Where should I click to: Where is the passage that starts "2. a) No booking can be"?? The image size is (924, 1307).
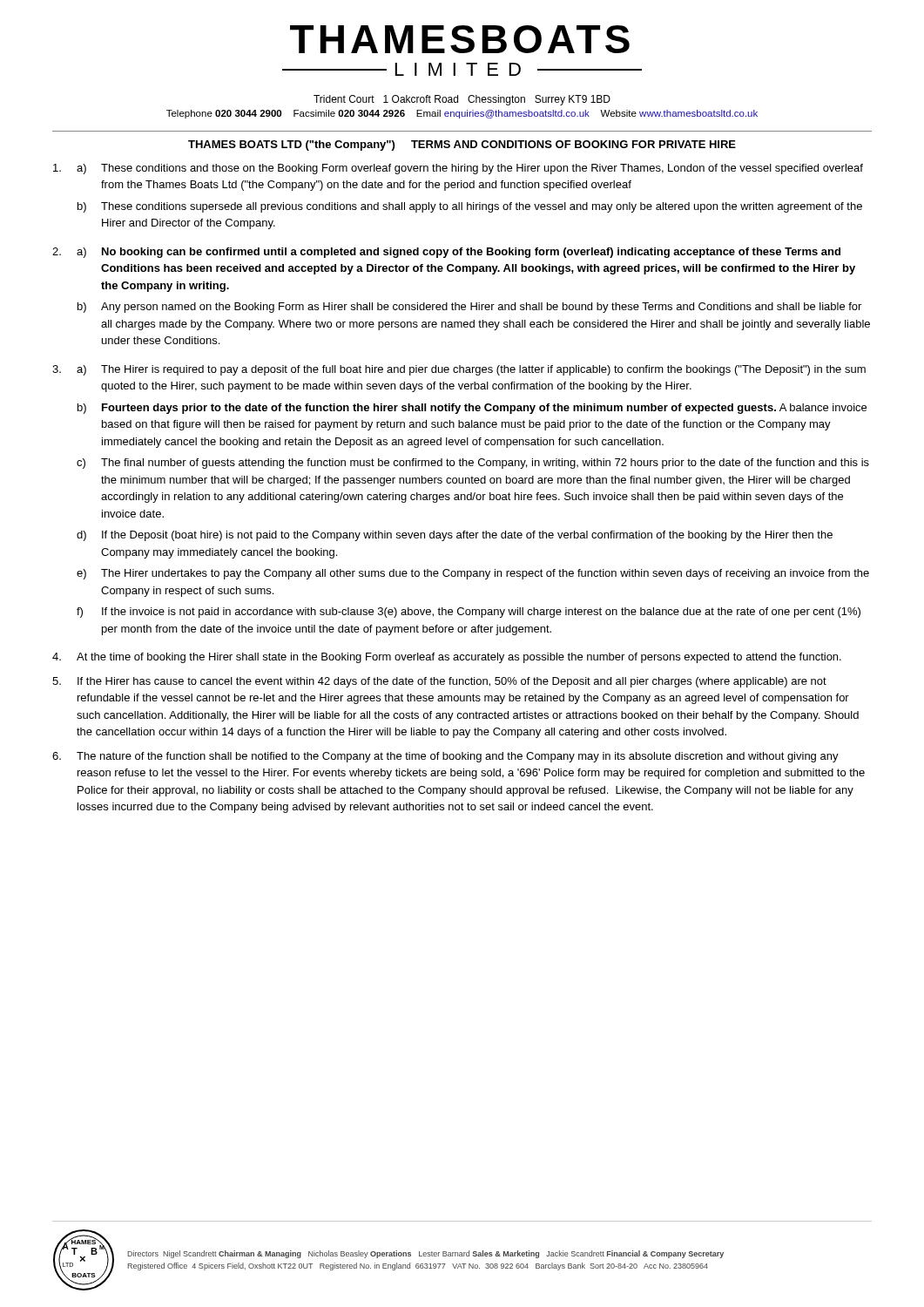click(x=462, y=298)
